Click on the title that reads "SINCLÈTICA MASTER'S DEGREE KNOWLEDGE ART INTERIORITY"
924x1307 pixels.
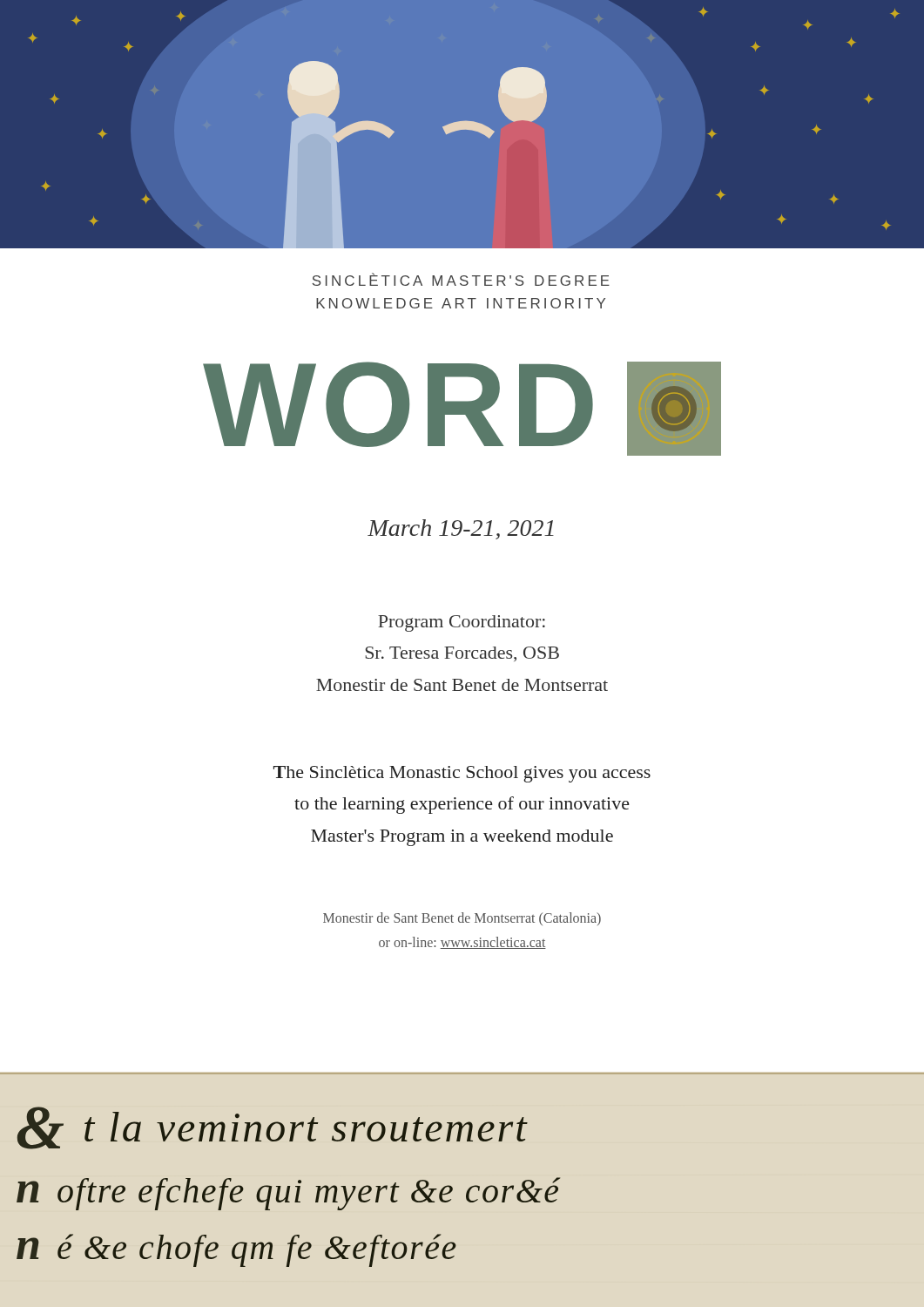coord(462,293)
